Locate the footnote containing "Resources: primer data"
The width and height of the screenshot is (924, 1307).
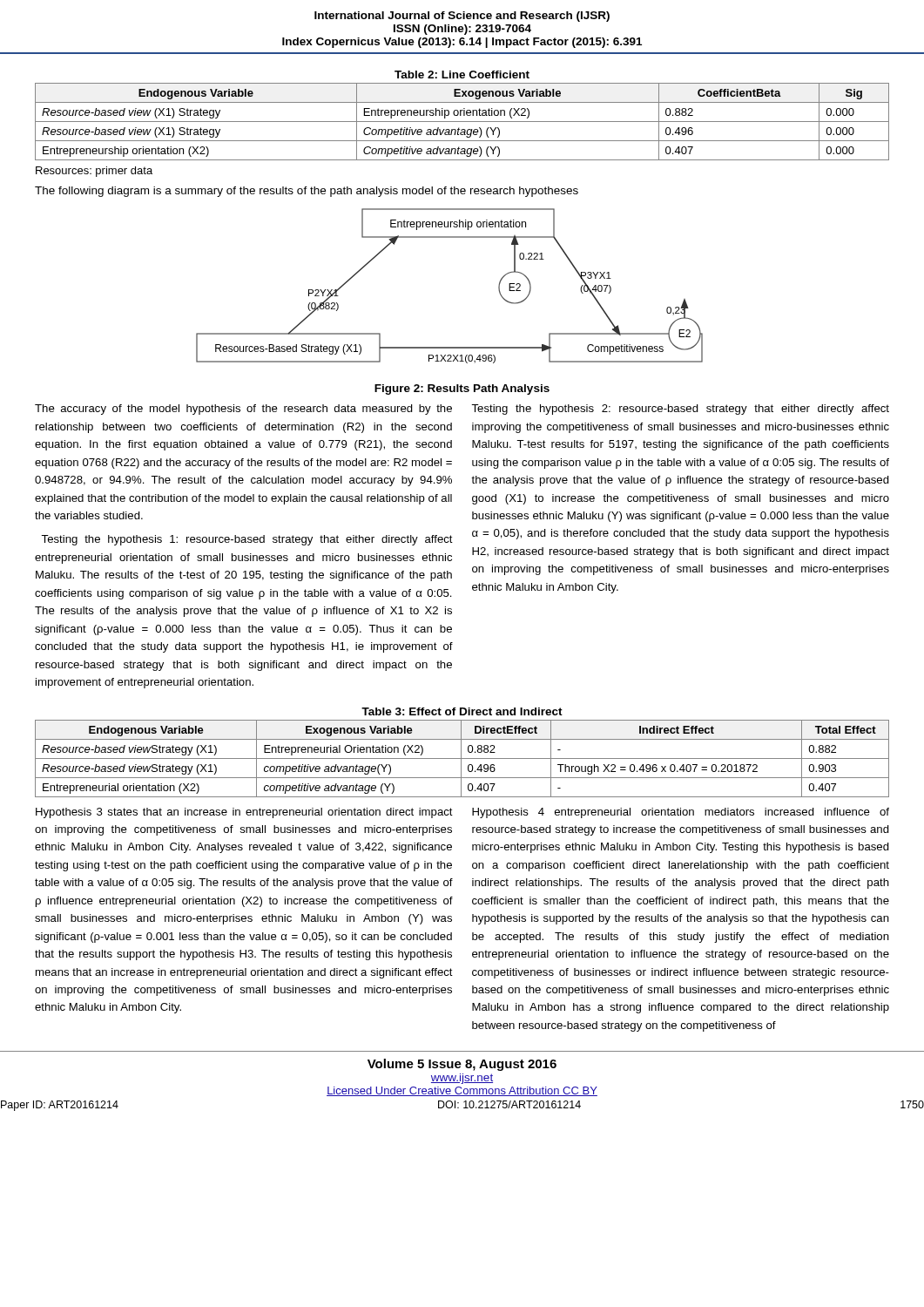[94, 170]
